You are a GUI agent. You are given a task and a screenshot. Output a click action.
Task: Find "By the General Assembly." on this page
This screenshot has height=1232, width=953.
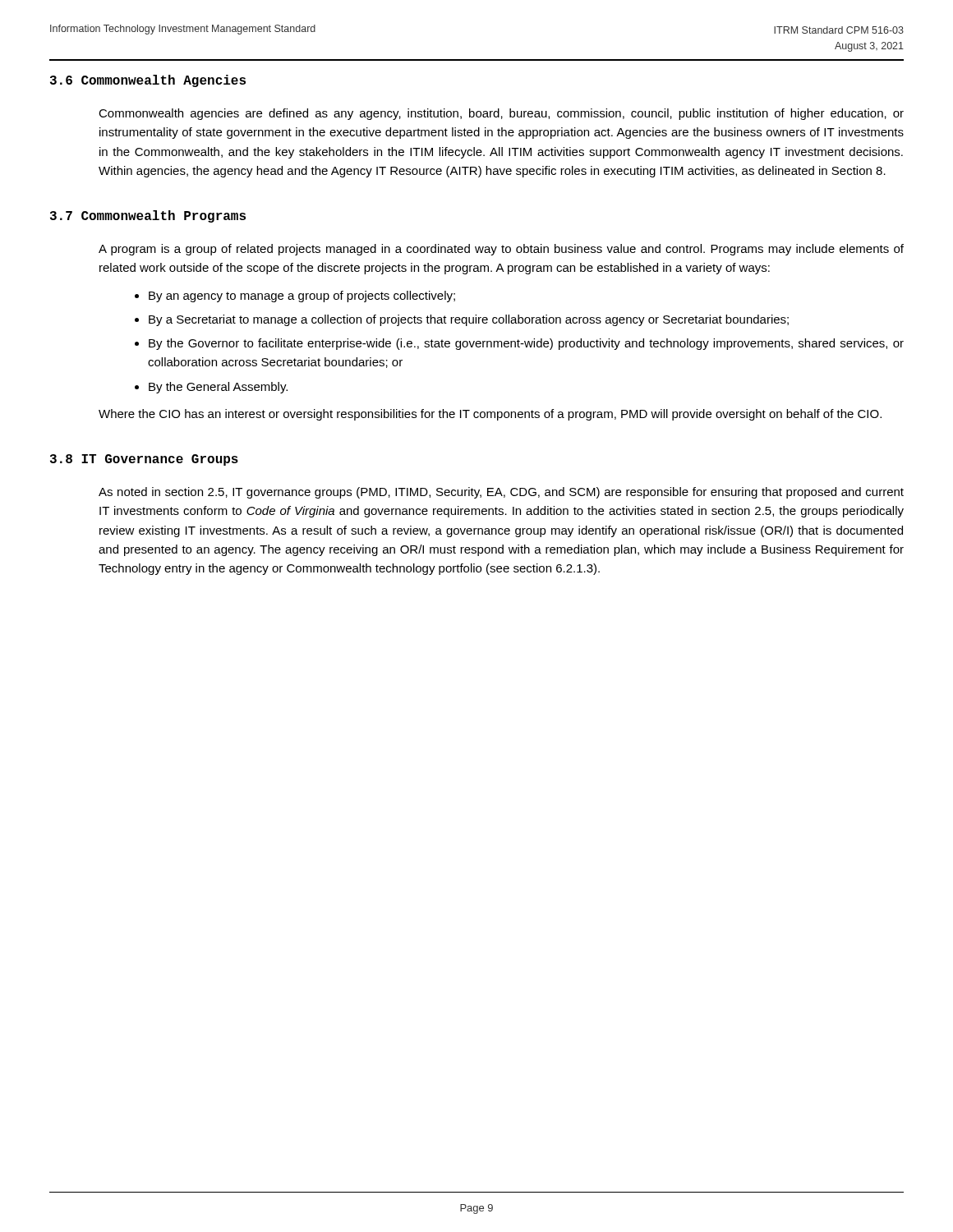[x=218, y=386]
